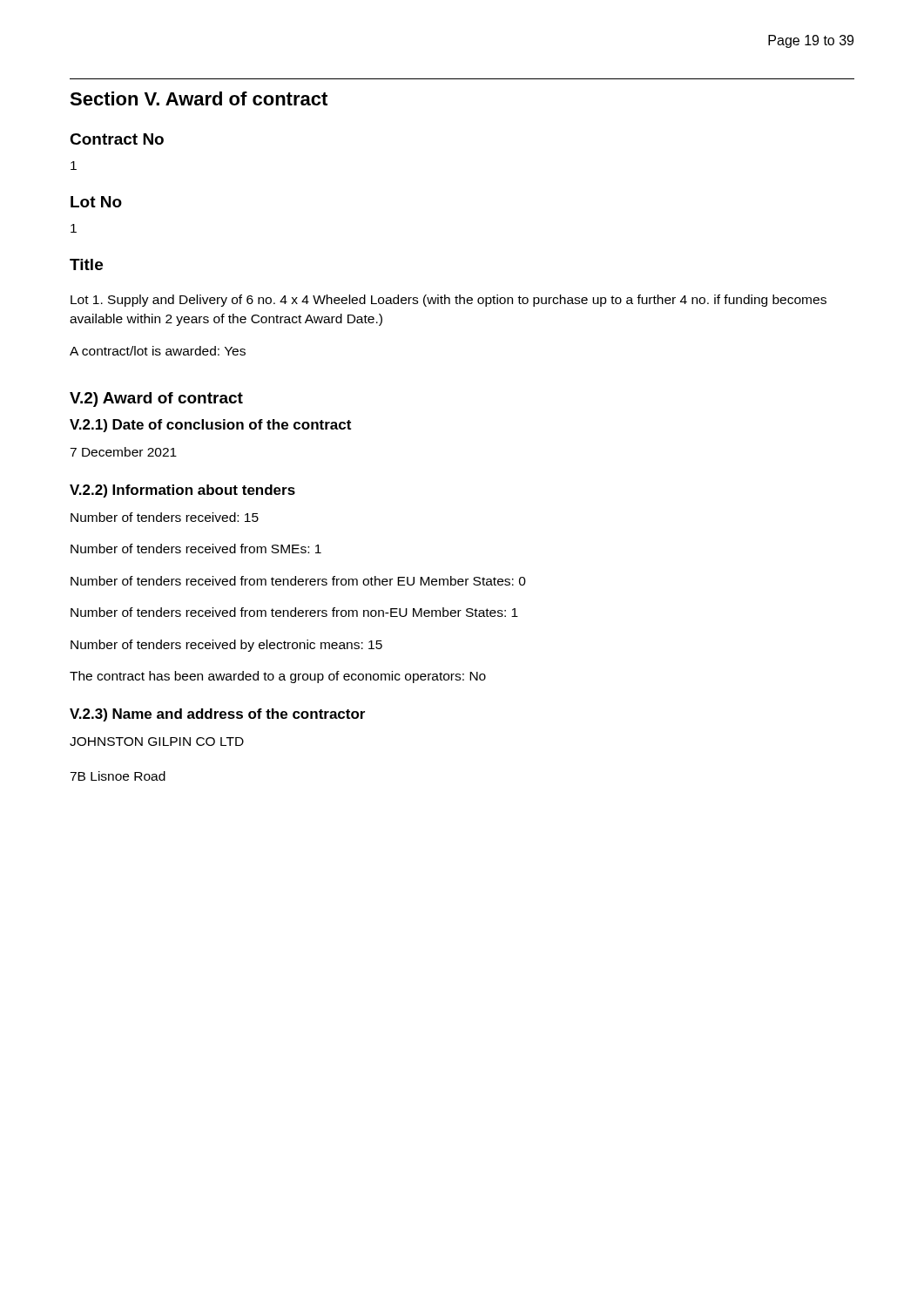The image size is (924, 1307).
Task: Locate the text block starting "Lot No"
Action: pyautogui.click(x=96, y=202)
